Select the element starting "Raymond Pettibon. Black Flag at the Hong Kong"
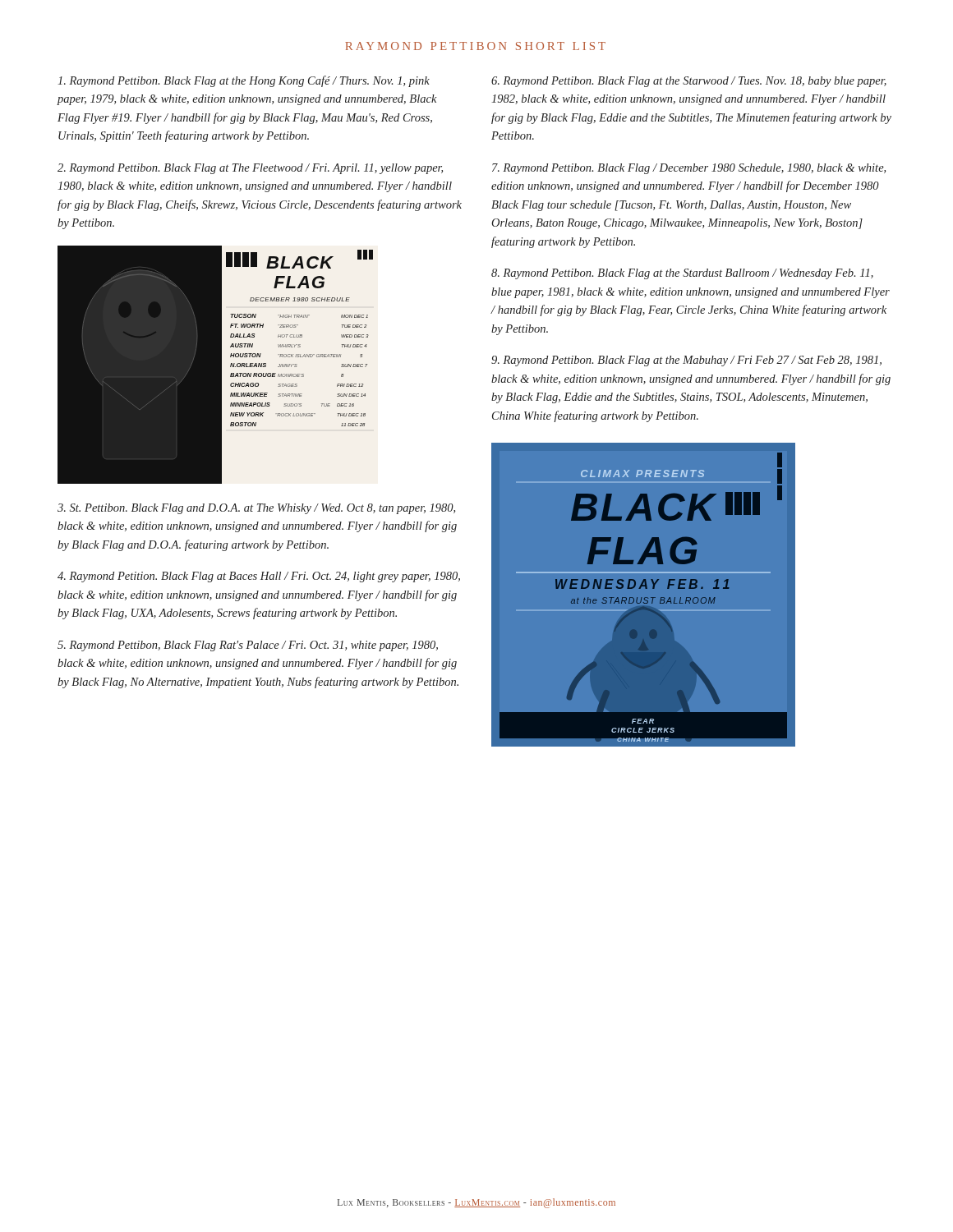This screenshot has height=1232, width=953. click(247, 108)
